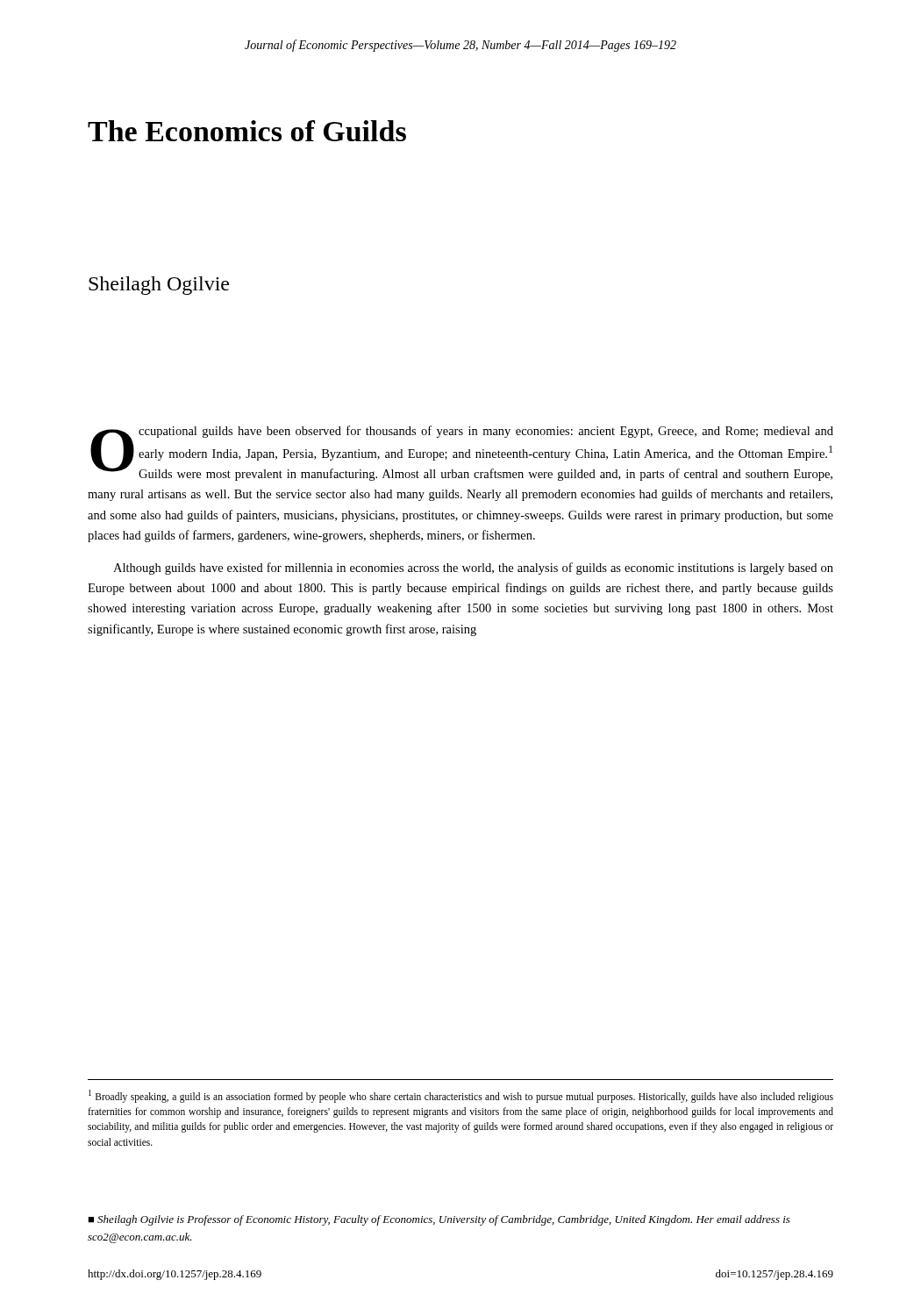
Task: Point to the text starting "1 Broadly speaking, a"
Action: (460, 1119)
